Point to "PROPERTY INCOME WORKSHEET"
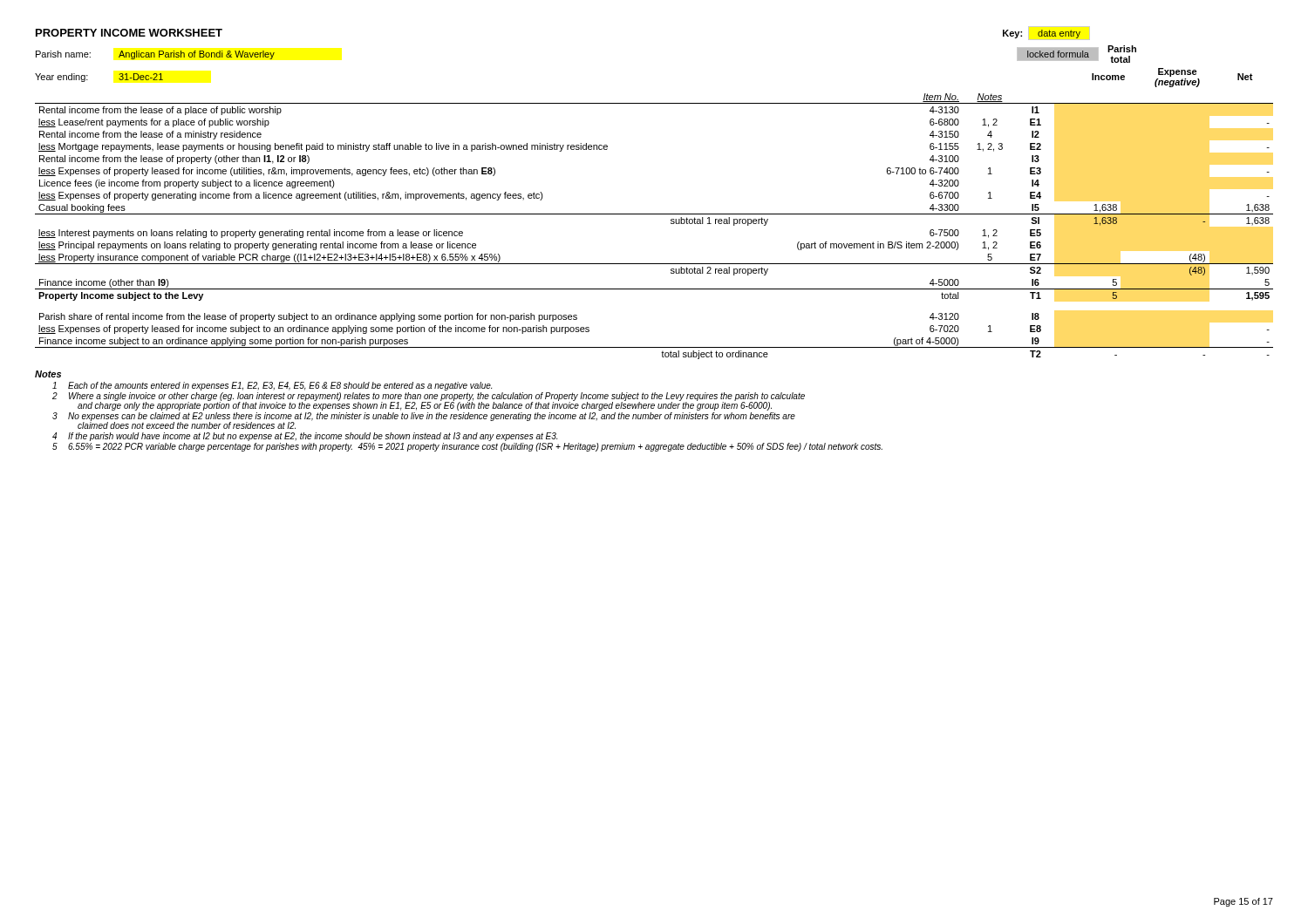The image size is (1308, 924). [129, 33]
